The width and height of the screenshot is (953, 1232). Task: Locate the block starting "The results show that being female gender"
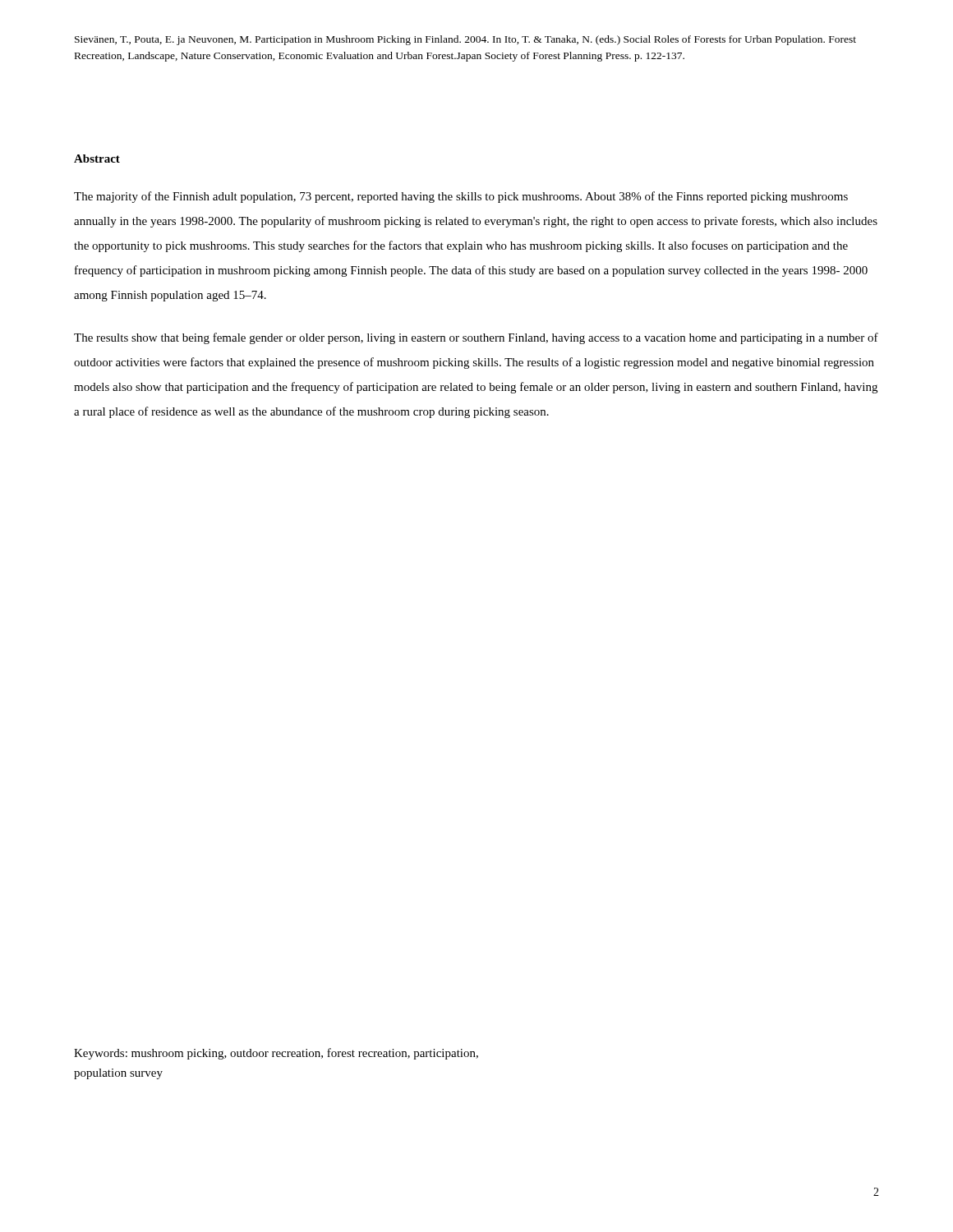[476, 375]
